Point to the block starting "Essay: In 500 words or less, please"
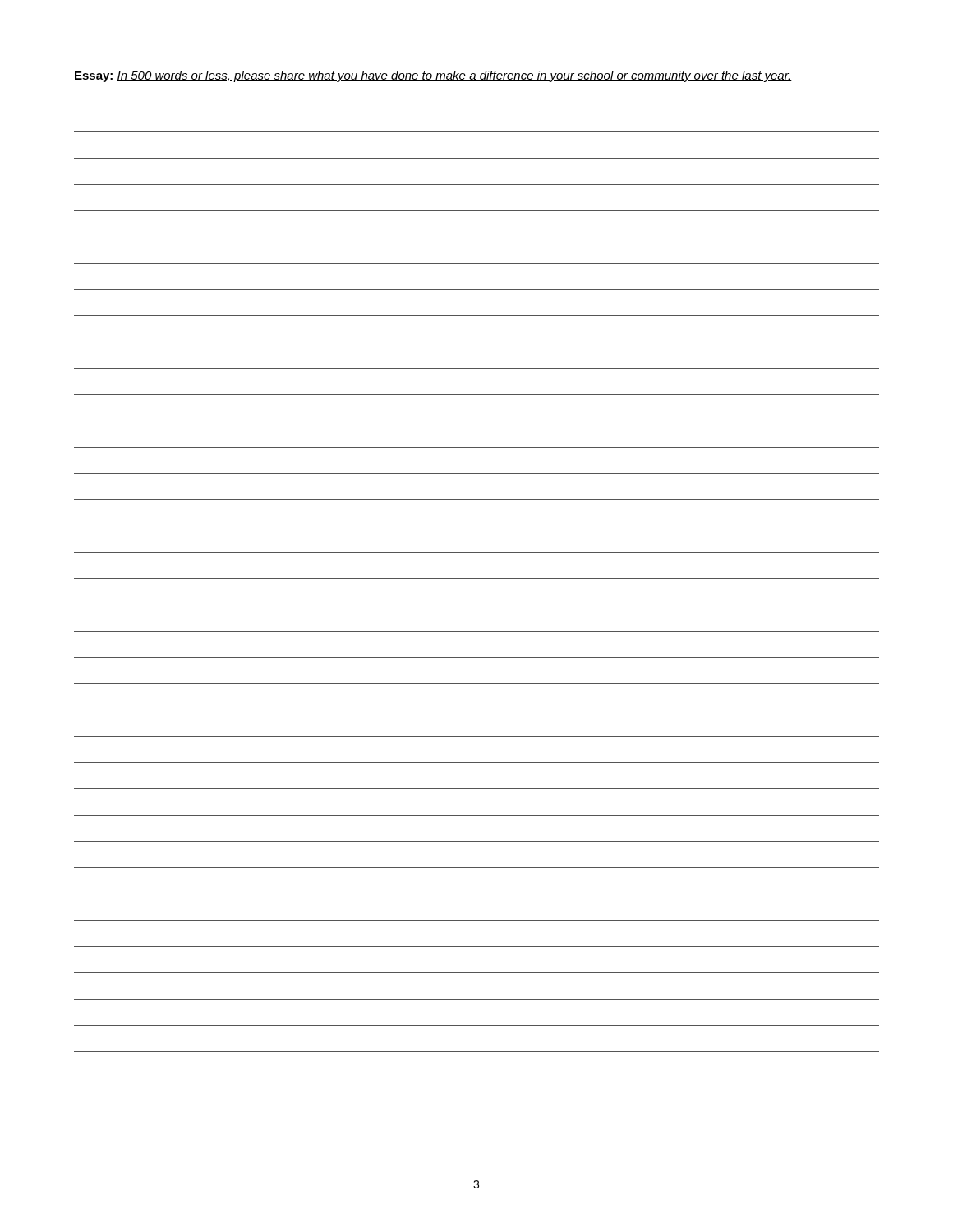Viewport: 953px width, 1232px height. (x=433, y=75)
